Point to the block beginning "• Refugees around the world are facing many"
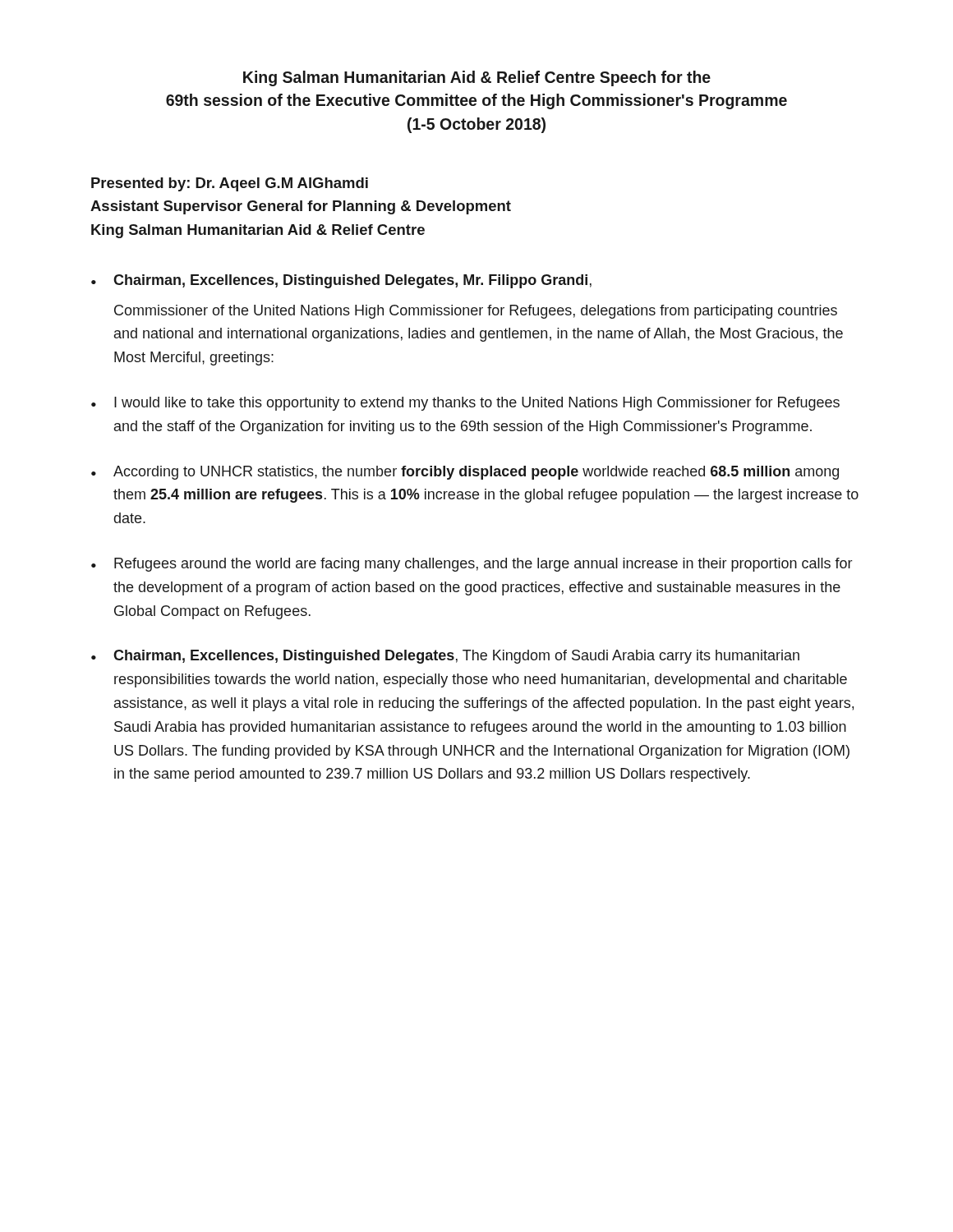953x1232 pixels. click(x=476, y=587)
